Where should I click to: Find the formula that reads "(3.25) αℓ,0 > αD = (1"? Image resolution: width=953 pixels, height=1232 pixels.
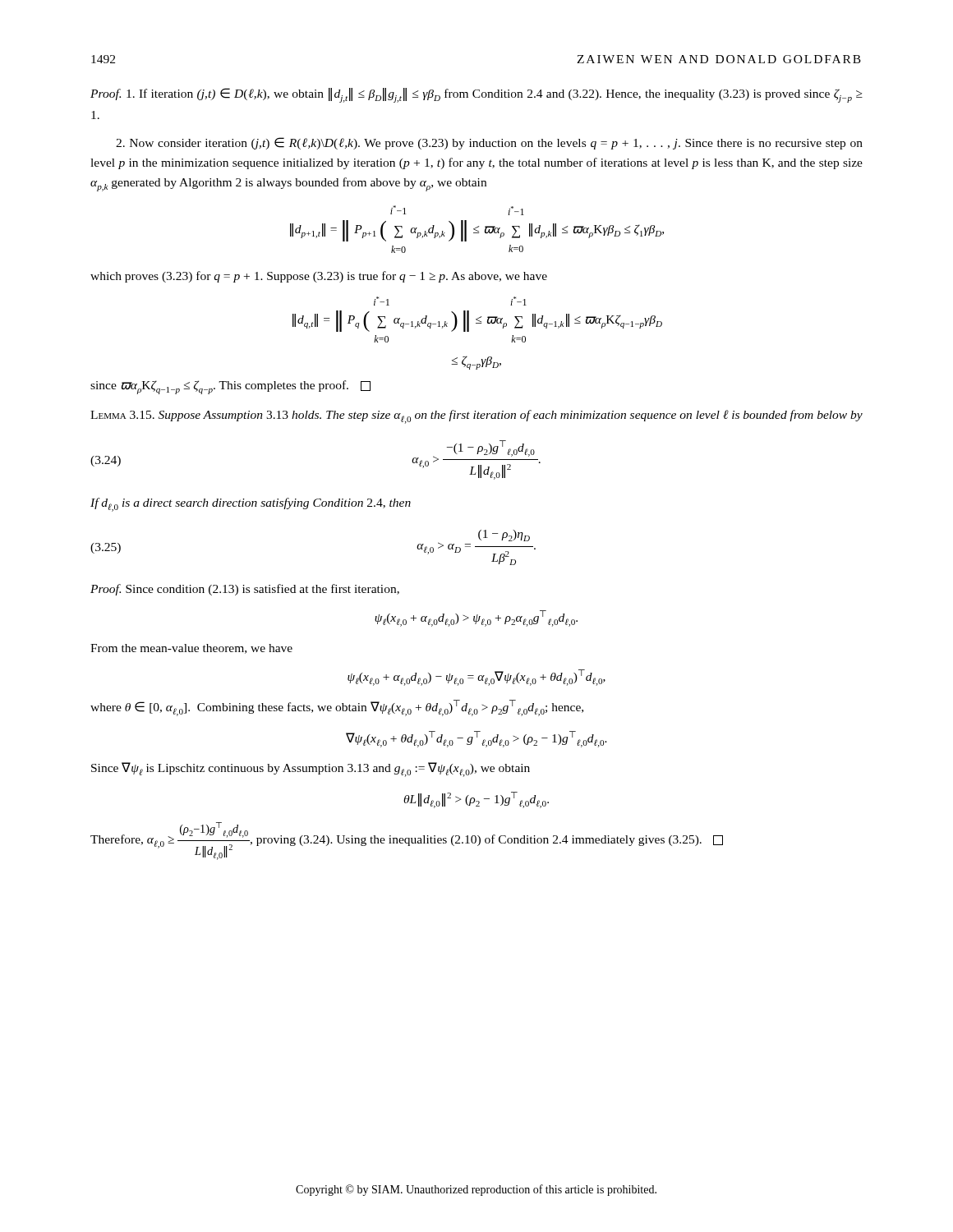[476, 547]
